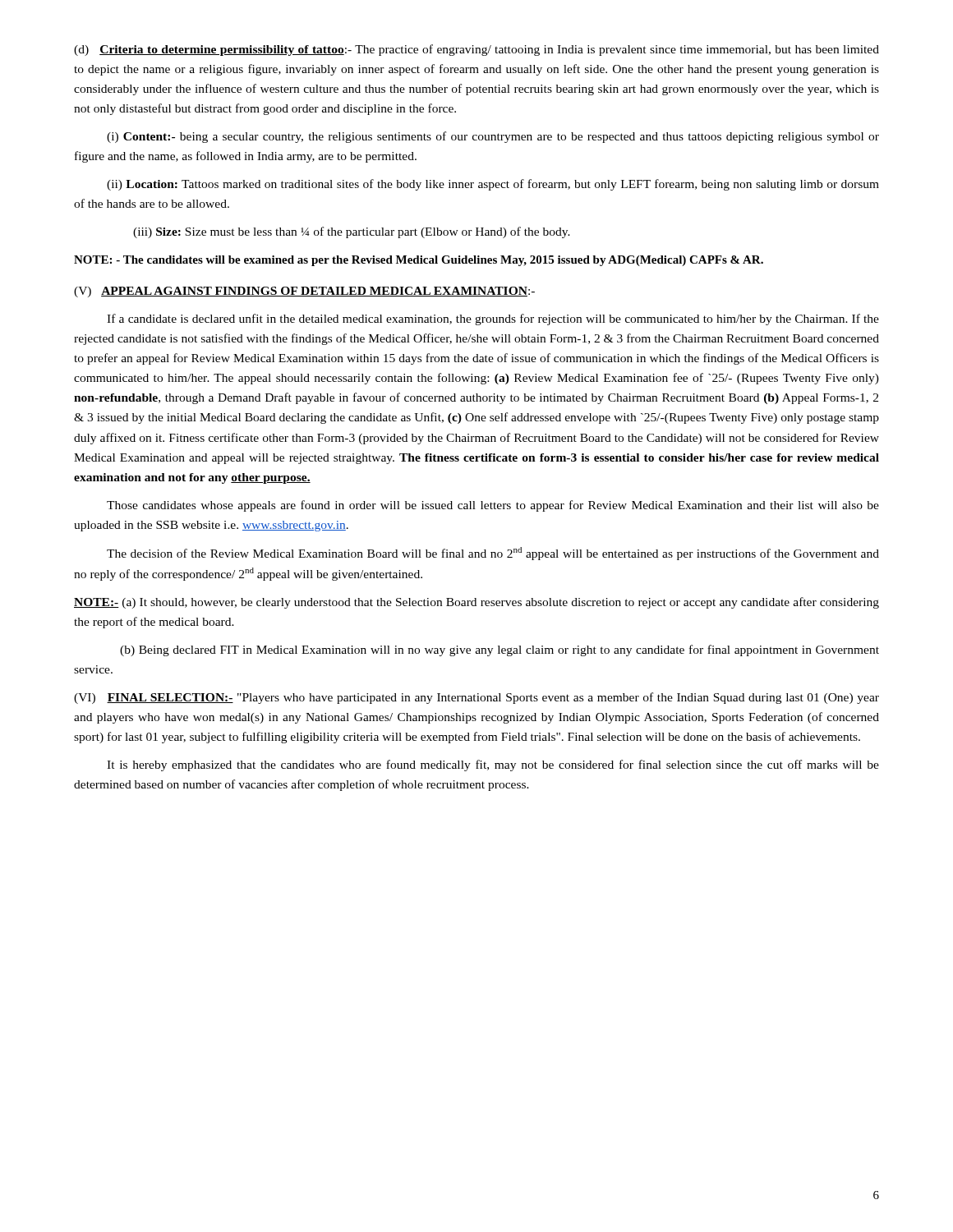953x1232 pixels.
Task: Locate the element starting "(V) APPEAL AGAINST FINDINGS OF DETAILED MEDICAL EXAMINATION:-"
Action: point(476,291)
